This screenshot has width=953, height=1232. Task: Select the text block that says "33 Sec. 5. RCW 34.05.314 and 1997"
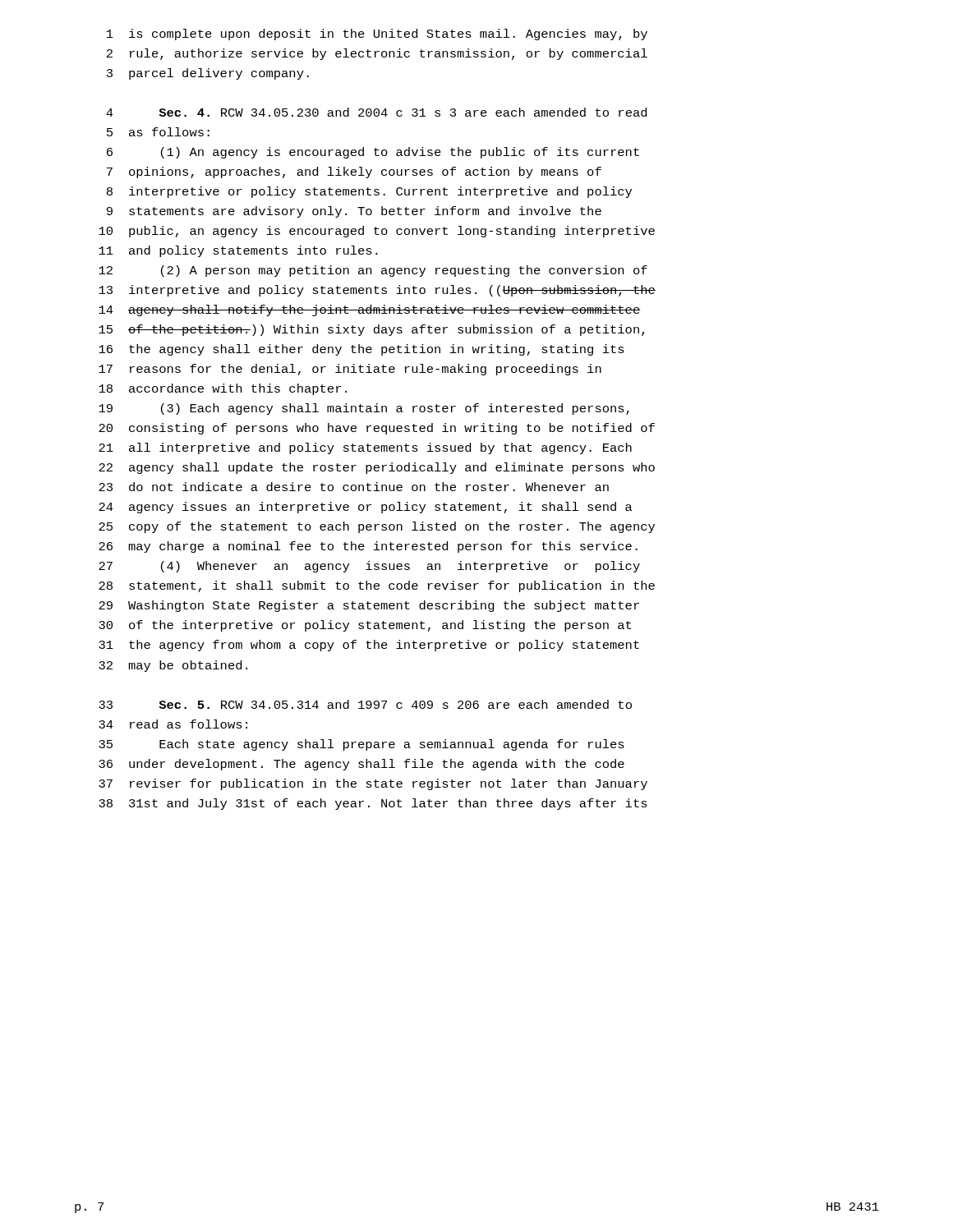476,705
